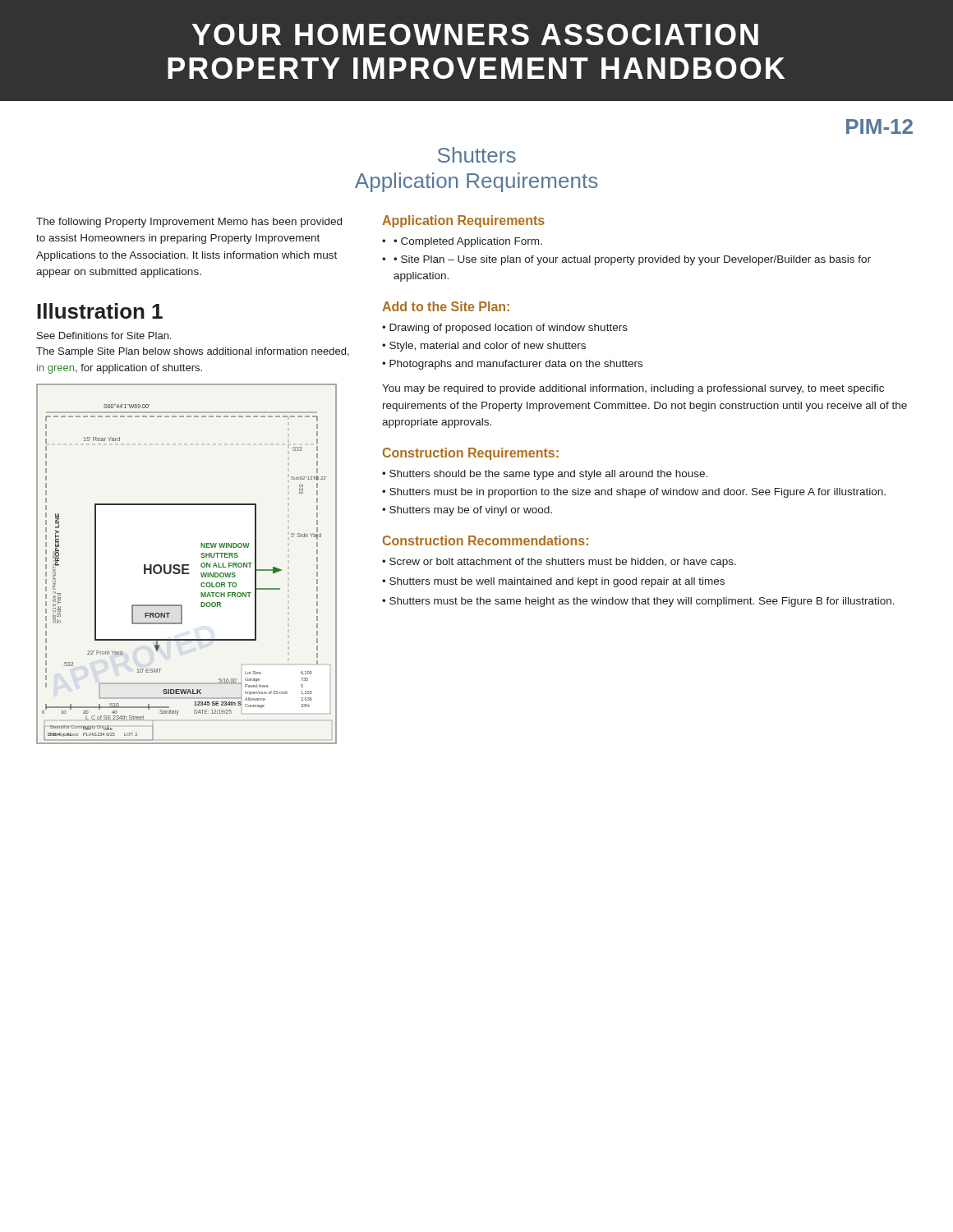Click on the element starting "• Photographs and manufacturer data on"
953x1232 pixels.
pyautogui.click(x=513, y=363)
